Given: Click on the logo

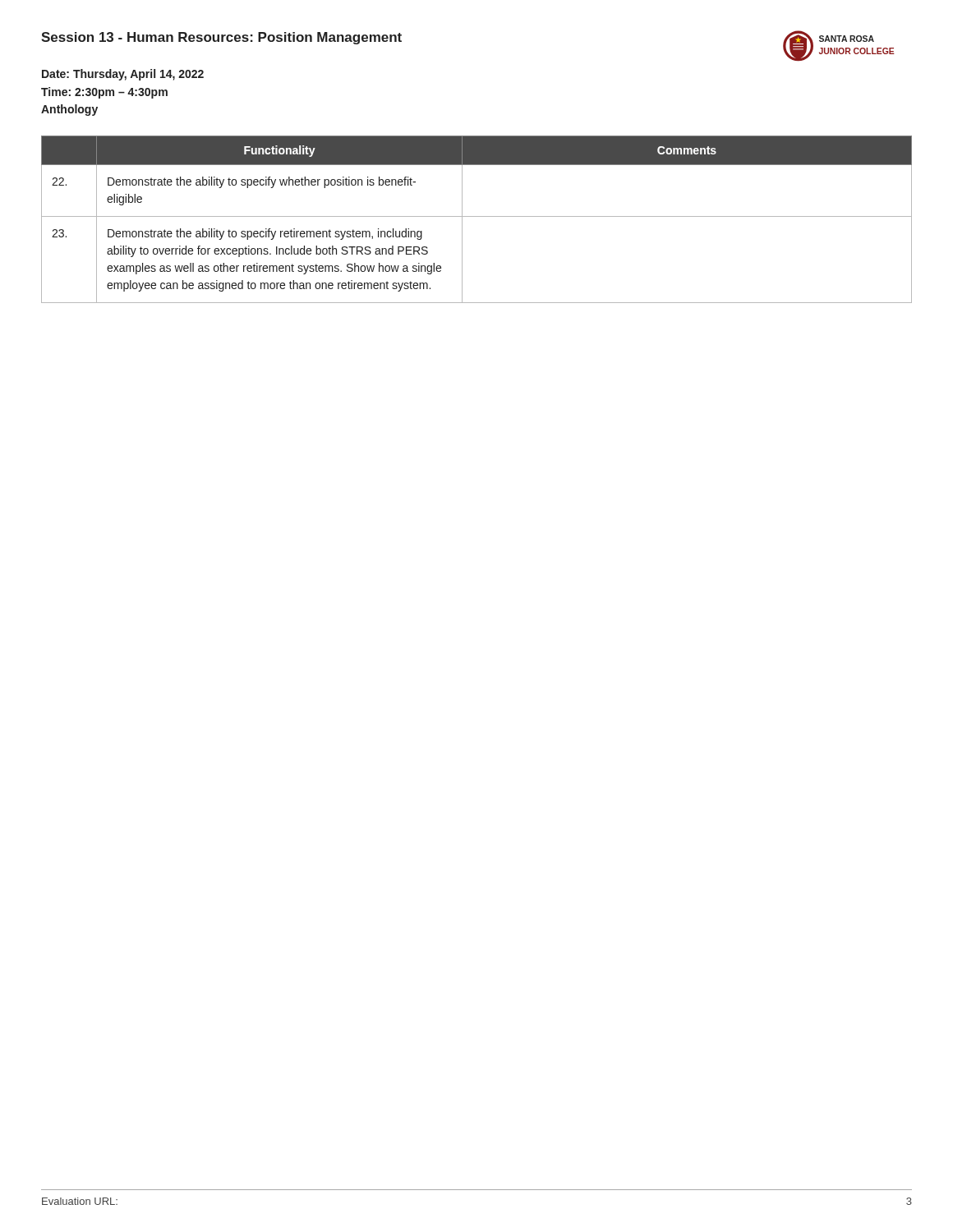Looking at the screenshot, I should [846, 48].
